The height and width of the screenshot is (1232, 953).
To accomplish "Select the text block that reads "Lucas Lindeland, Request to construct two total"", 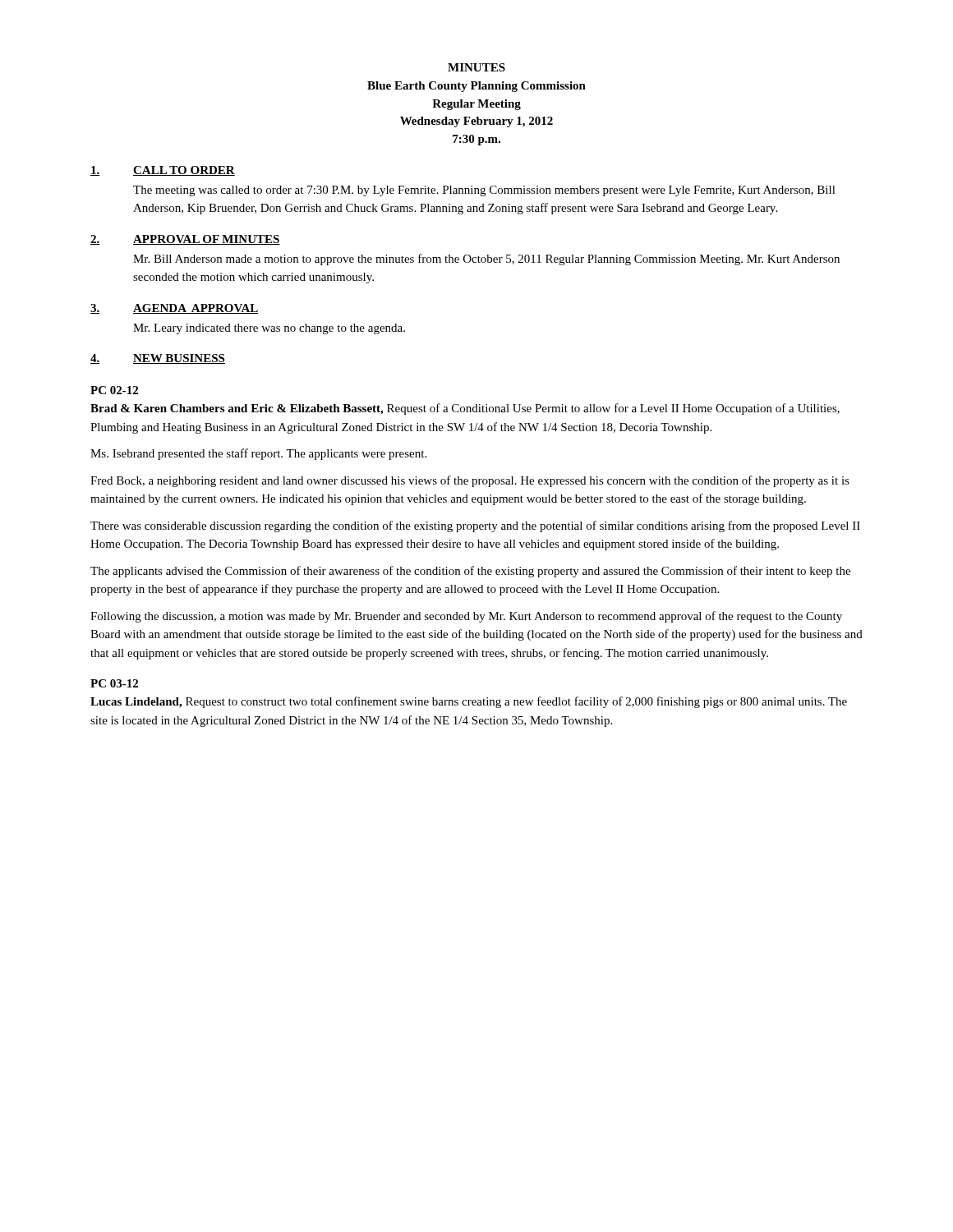I will (469, 711).
